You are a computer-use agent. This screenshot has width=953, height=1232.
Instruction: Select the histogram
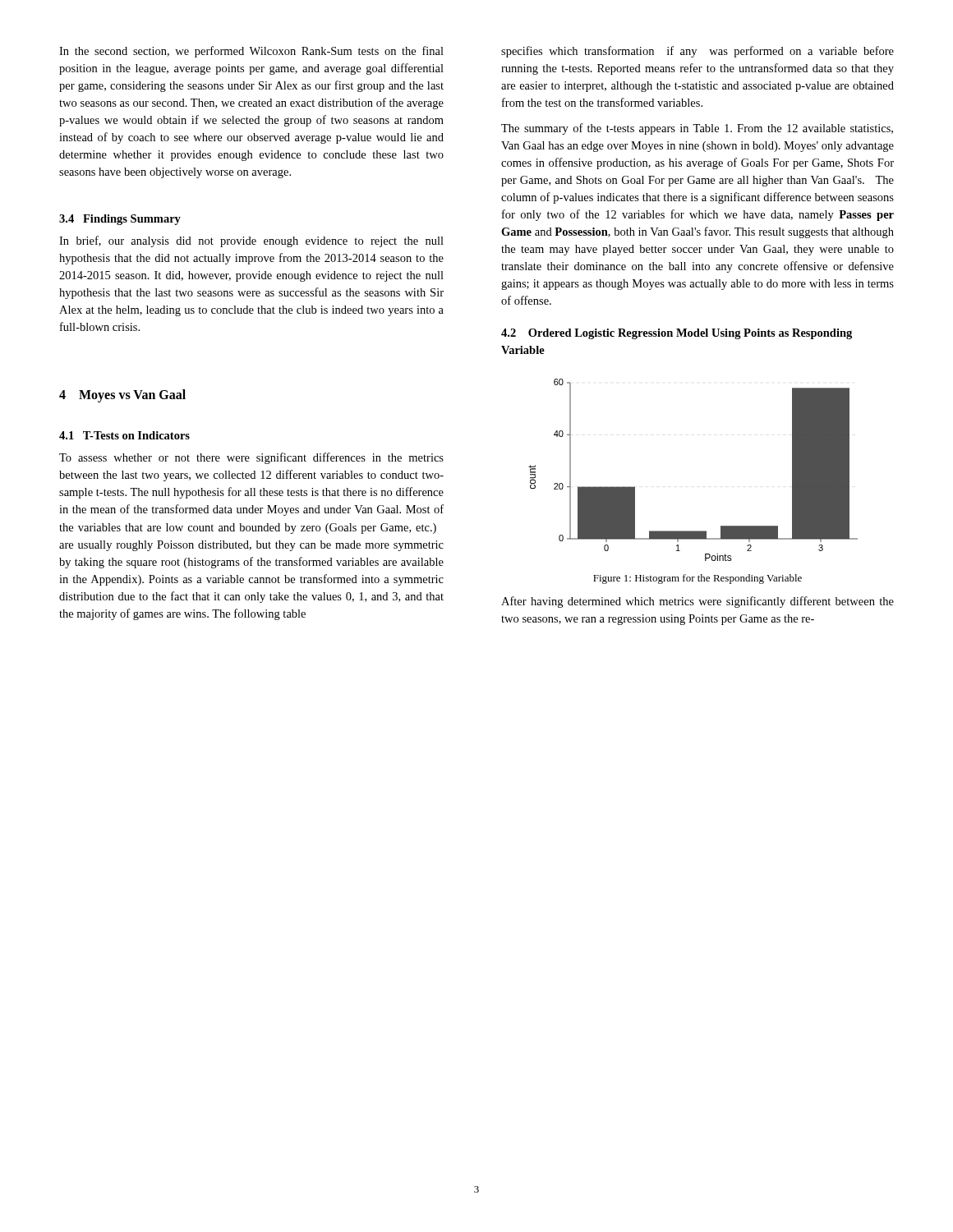tap(698, 469)
